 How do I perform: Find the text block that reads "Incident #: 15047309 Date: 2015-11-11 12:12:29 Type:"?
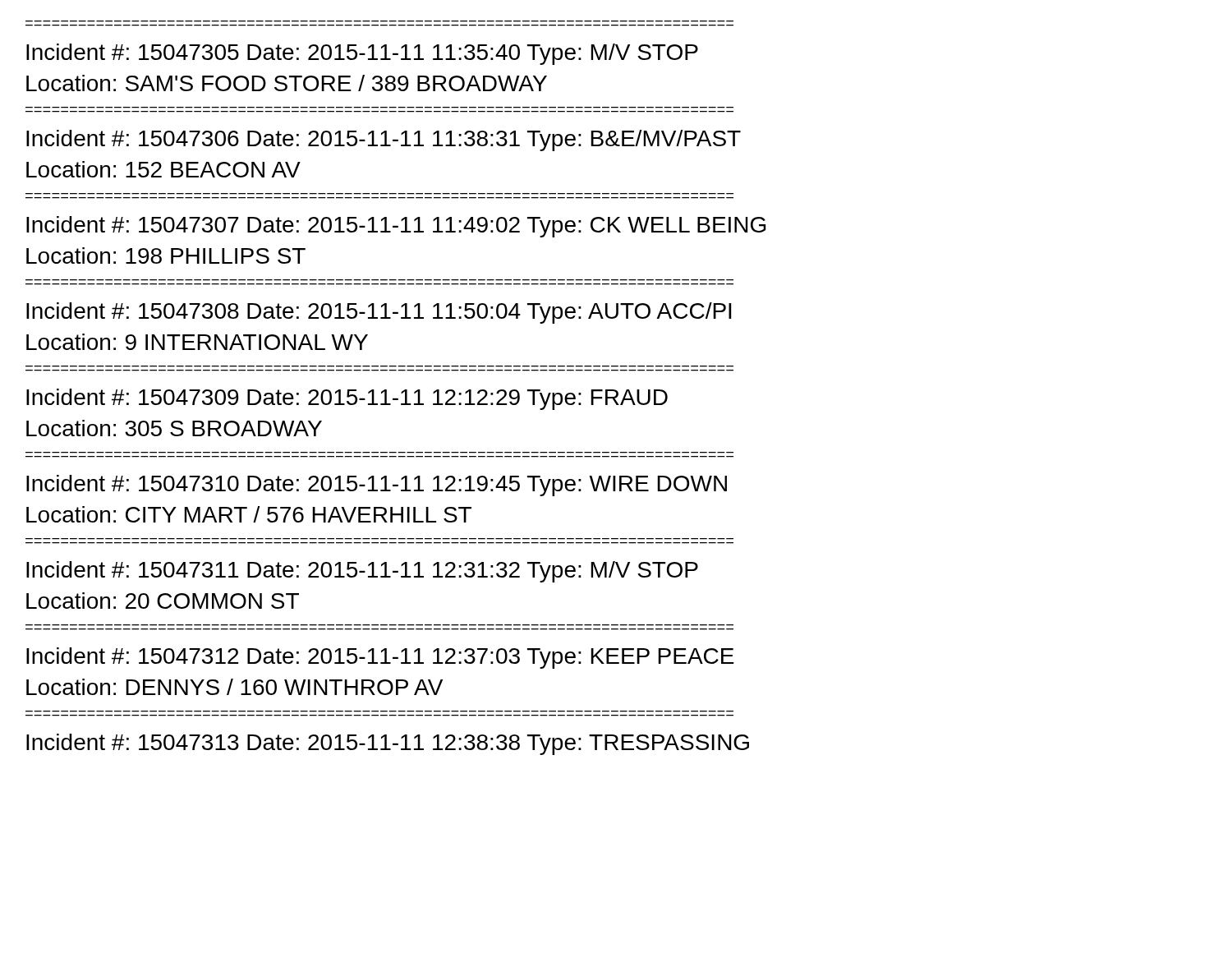coord(616,413)
